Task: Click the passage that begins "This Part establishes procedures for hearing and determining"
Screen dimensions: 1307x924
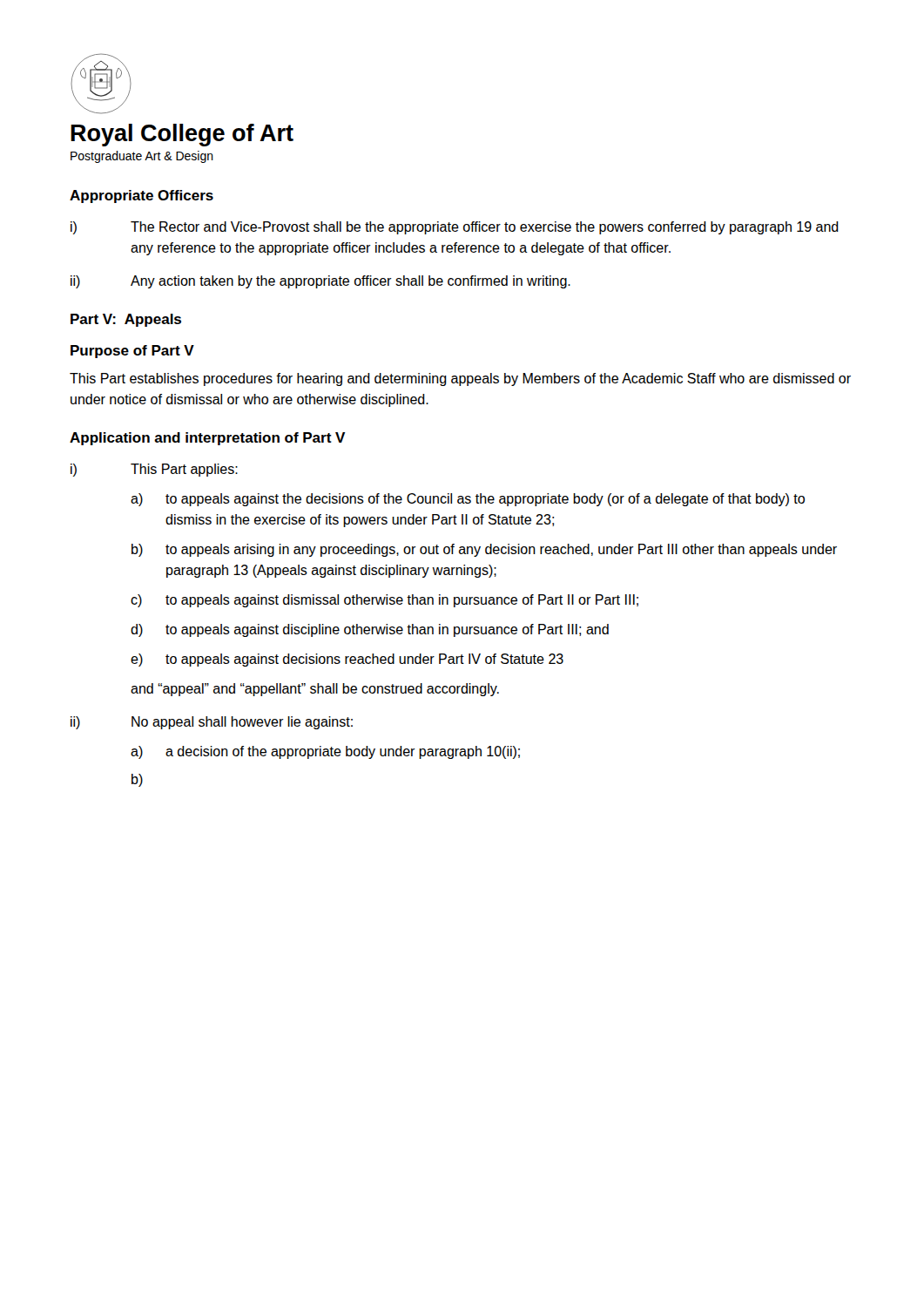Action: pyautogui.click(x=460, y=389)
